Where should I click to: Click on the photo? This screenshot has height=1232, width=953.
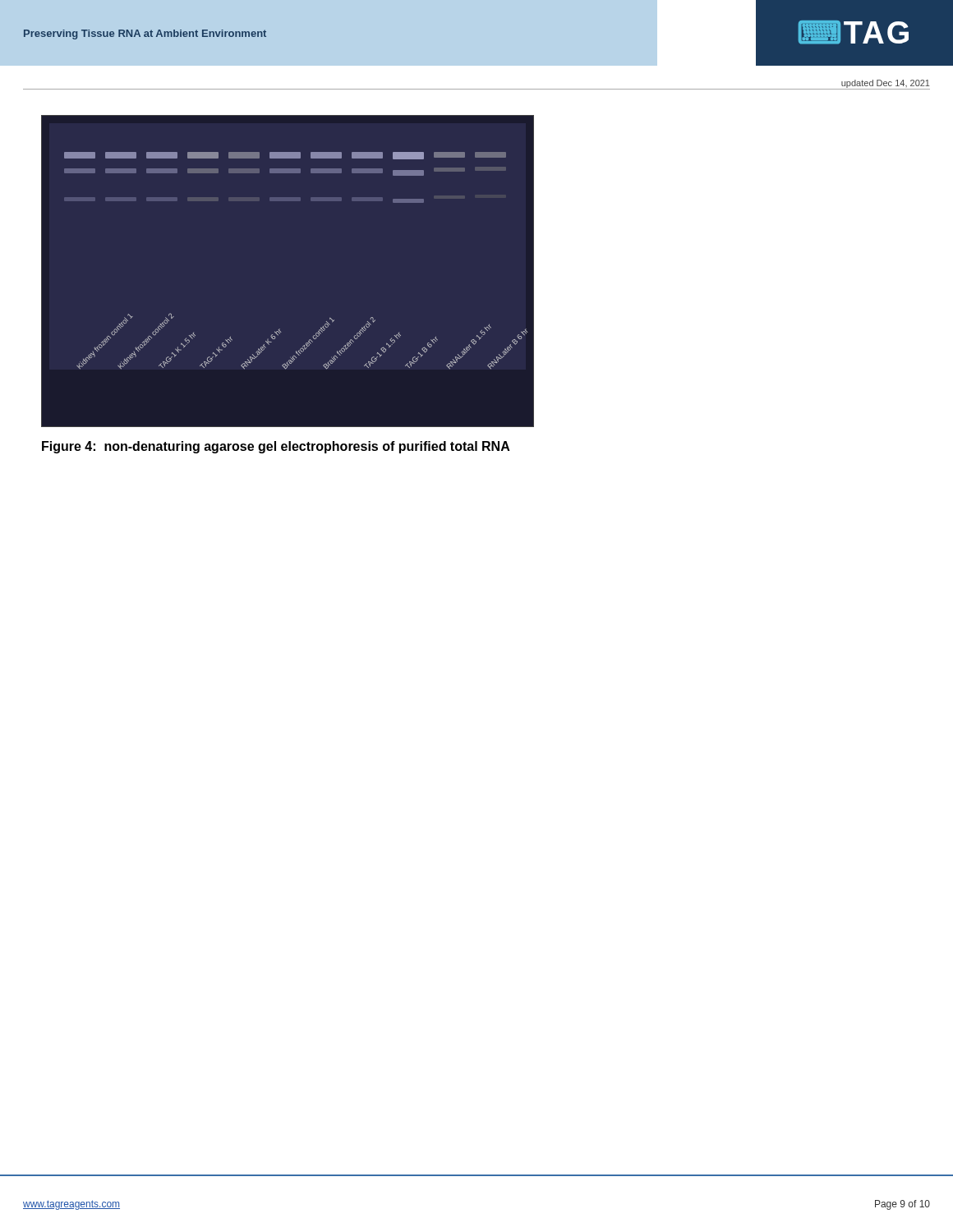click(288, 271)
